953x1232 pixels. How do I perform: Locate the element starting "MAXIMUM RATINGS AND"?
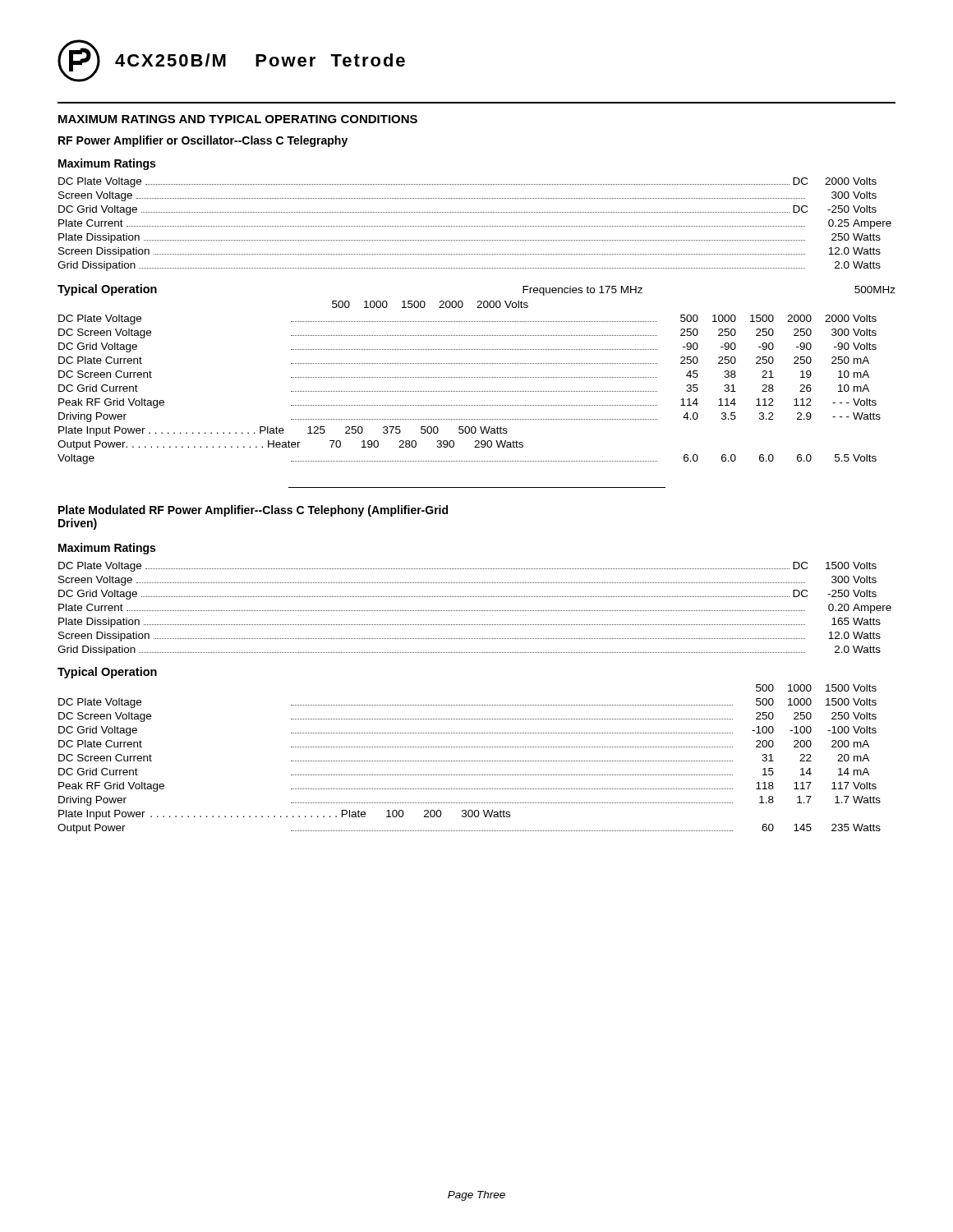click(238, 119)
